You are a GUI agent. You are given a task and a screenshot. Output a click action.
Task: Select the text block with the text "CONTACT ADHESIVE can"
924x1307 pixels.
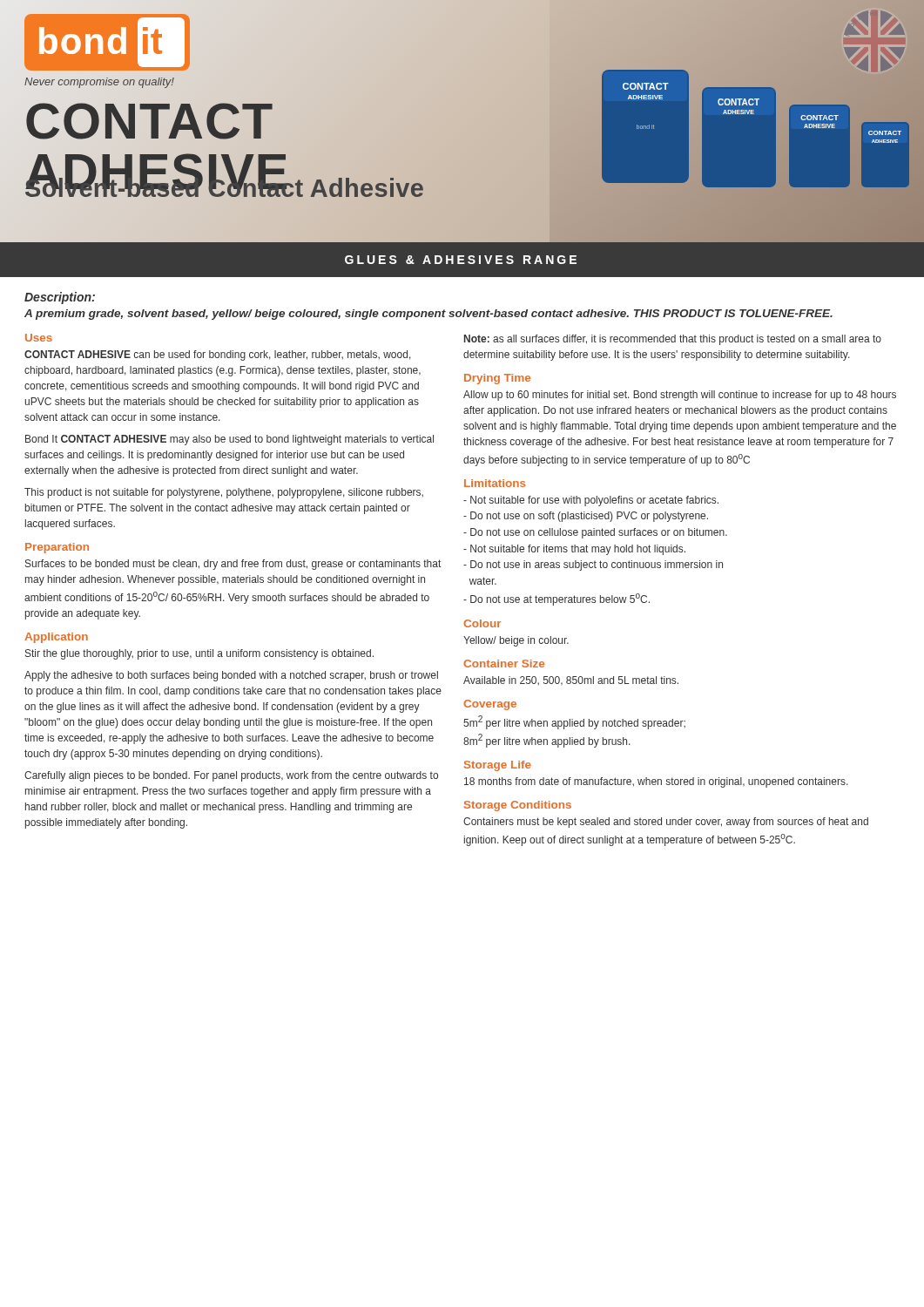pos(223,386)
